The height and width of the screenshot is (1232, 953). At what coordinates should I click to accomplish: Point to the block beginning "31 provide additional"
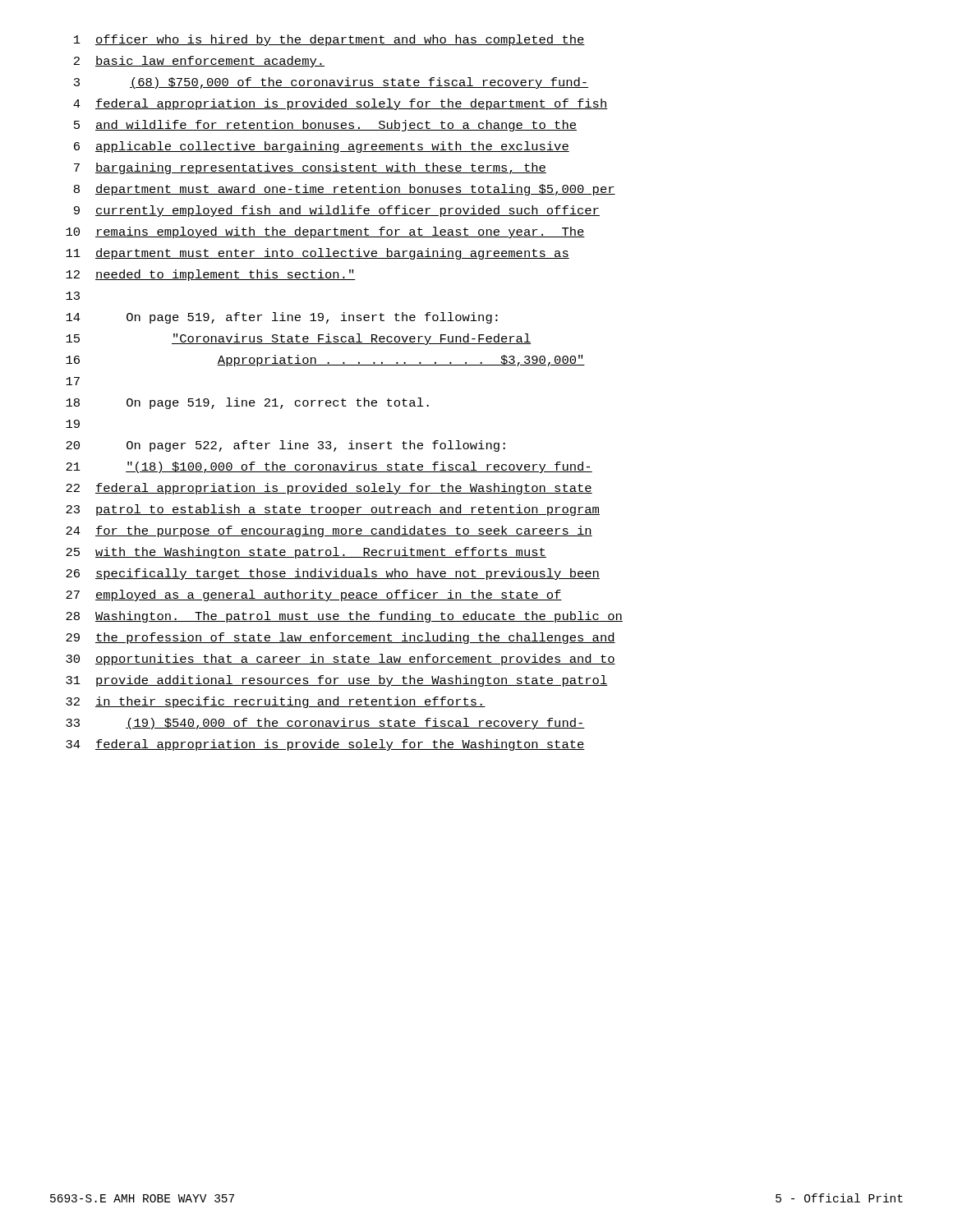click(x=332, y=681)
